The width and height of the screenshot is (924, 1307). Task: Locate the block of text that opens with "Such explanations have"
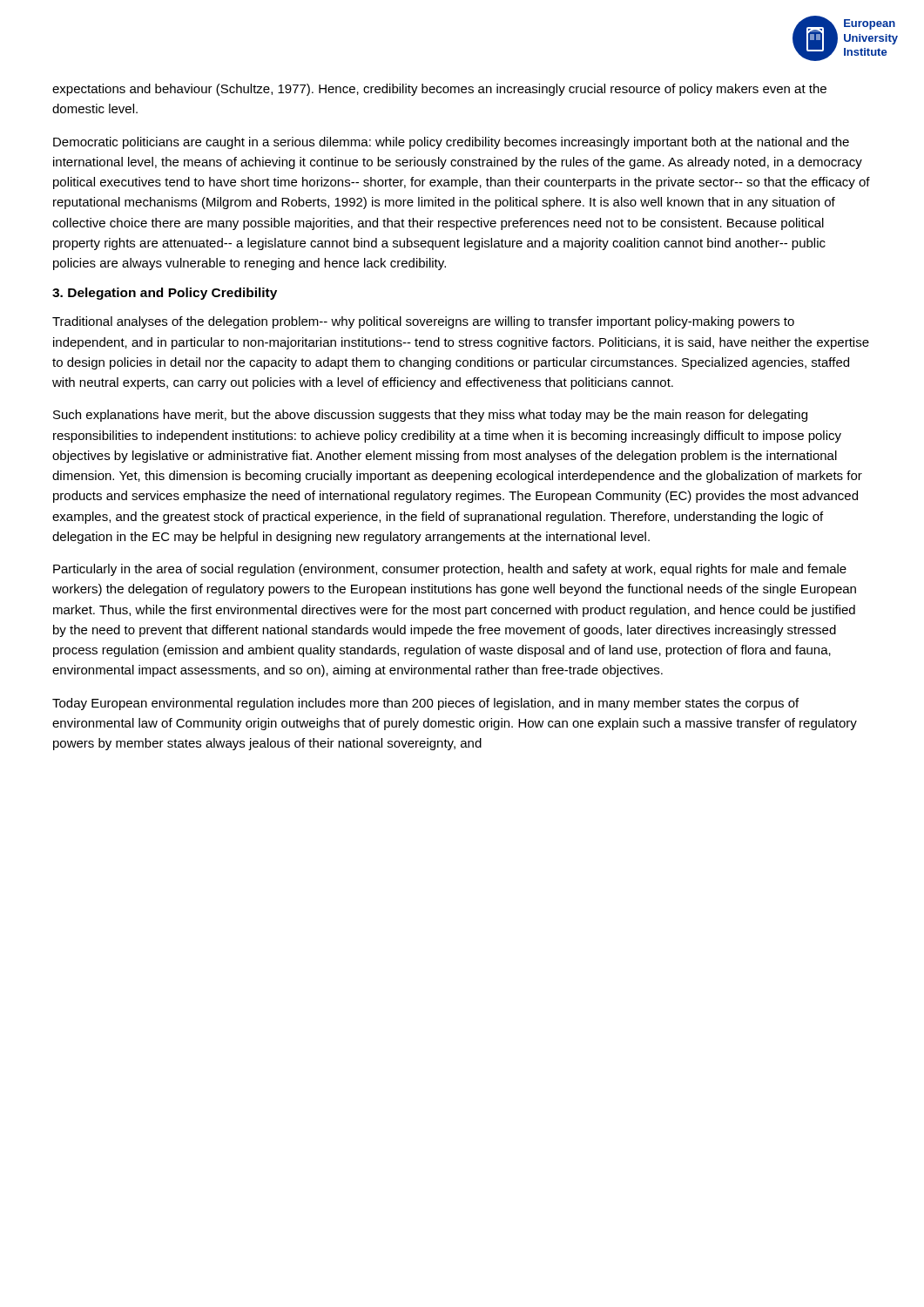click(457, 475)
